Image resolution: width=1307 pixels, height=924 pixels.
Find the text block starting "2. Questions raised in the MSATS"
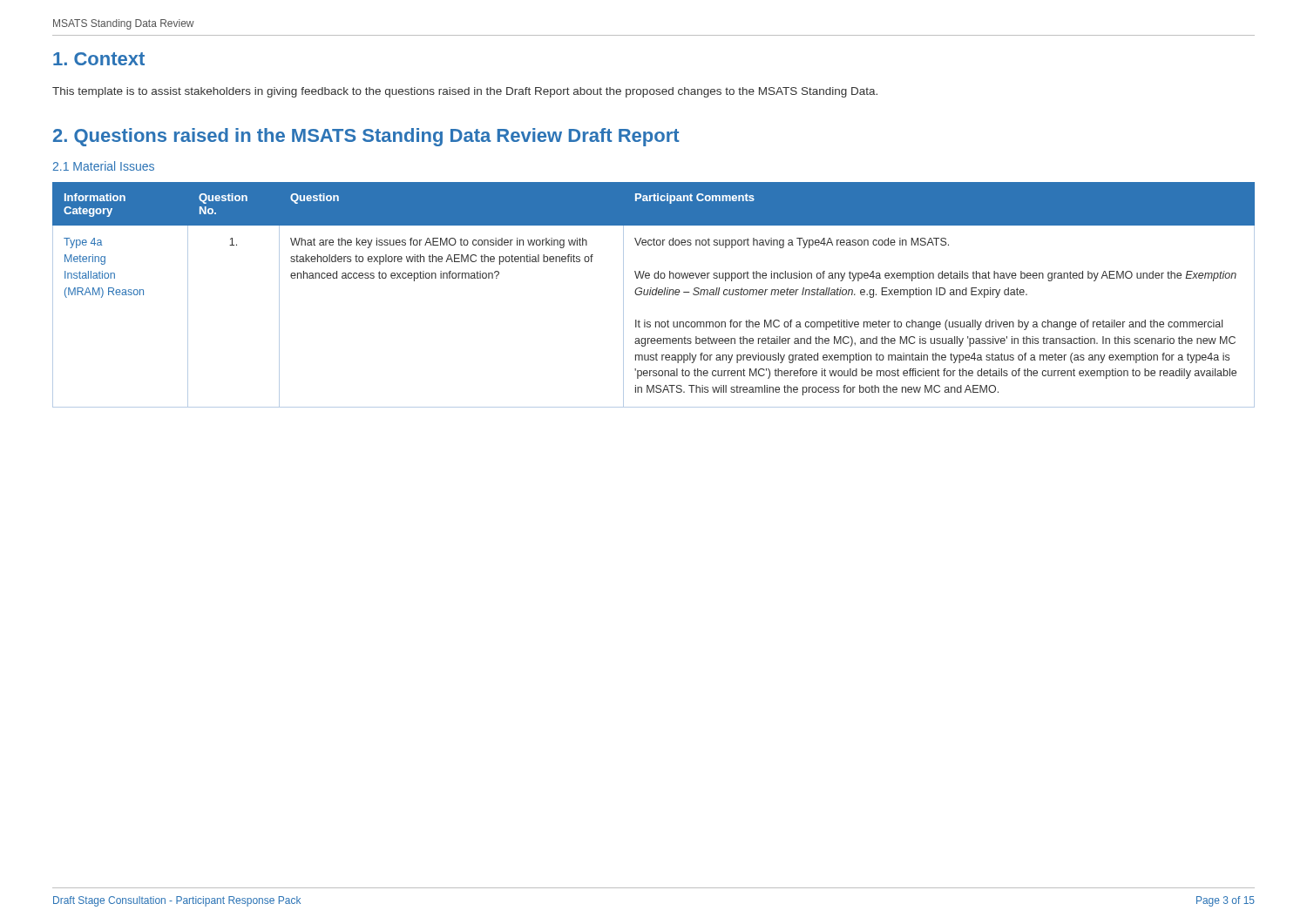click(366, 136)
